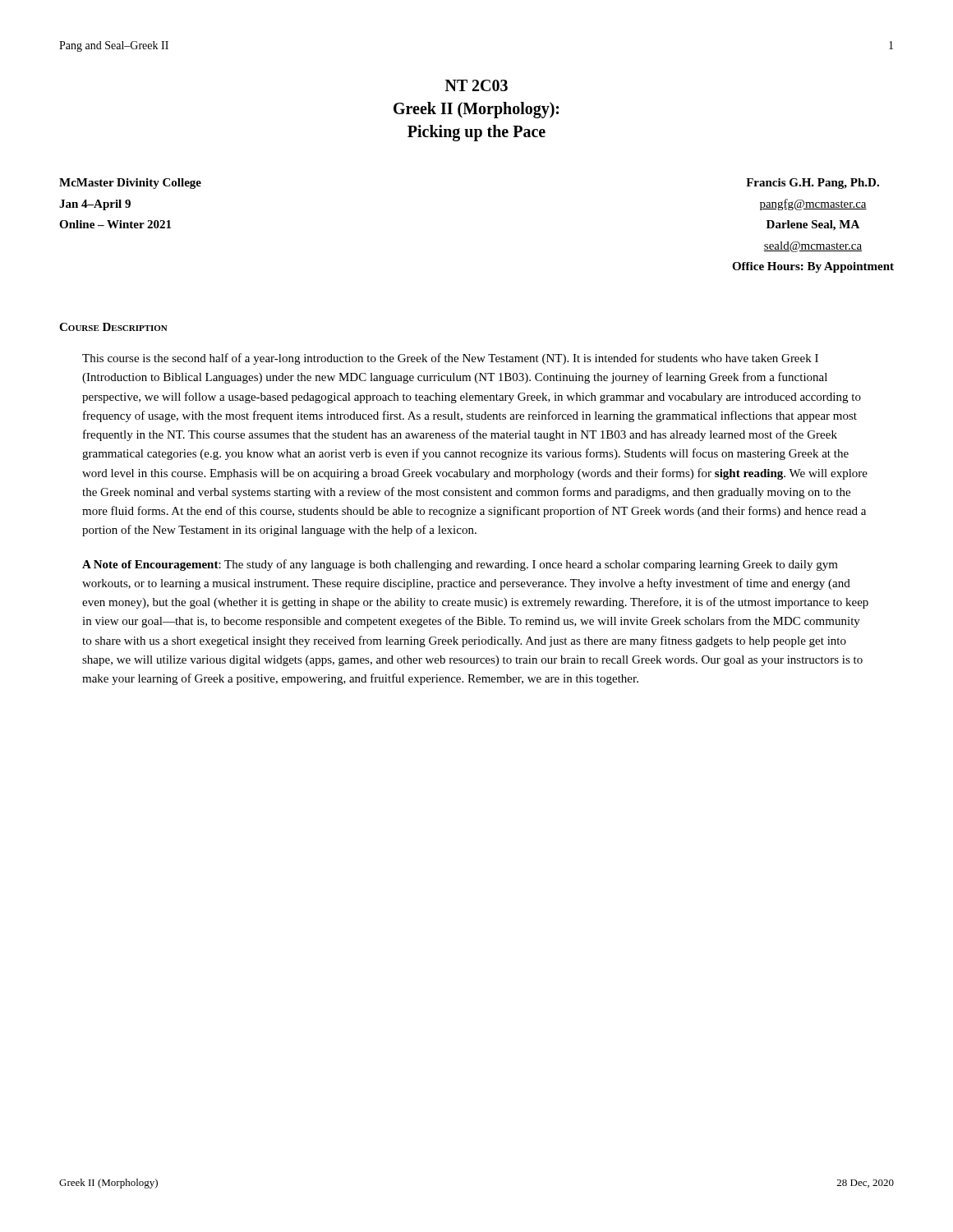Find the element starting "NT 2C03 Greek"
The height and width of the screenshot is (1232, 953).
click(x=476, y=108)
